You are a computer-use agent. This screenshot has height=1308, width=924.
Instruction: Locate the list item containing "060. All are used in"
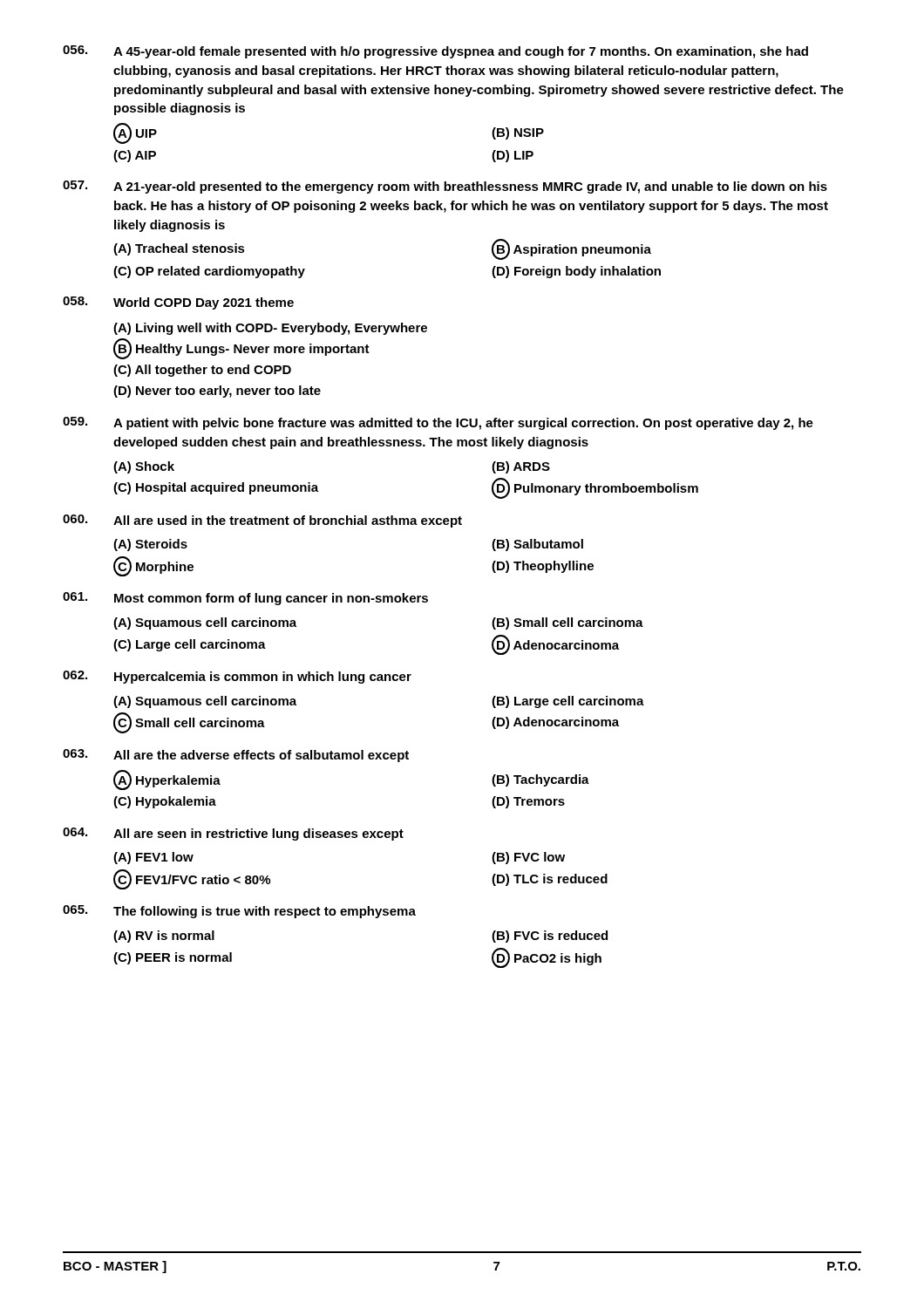(x=262, y=521)
